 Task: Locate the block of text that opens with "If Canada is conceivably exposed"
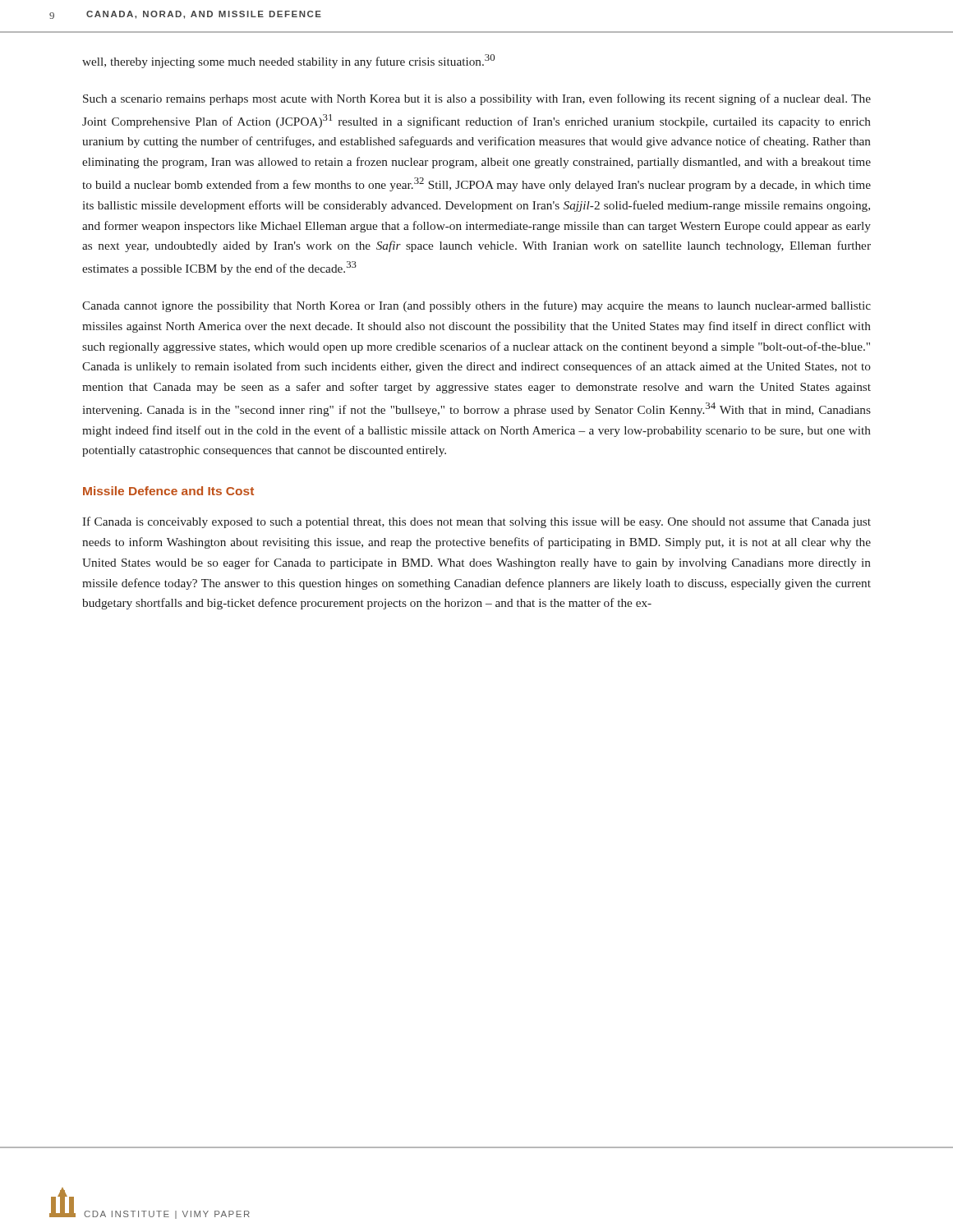pos(476,562)
